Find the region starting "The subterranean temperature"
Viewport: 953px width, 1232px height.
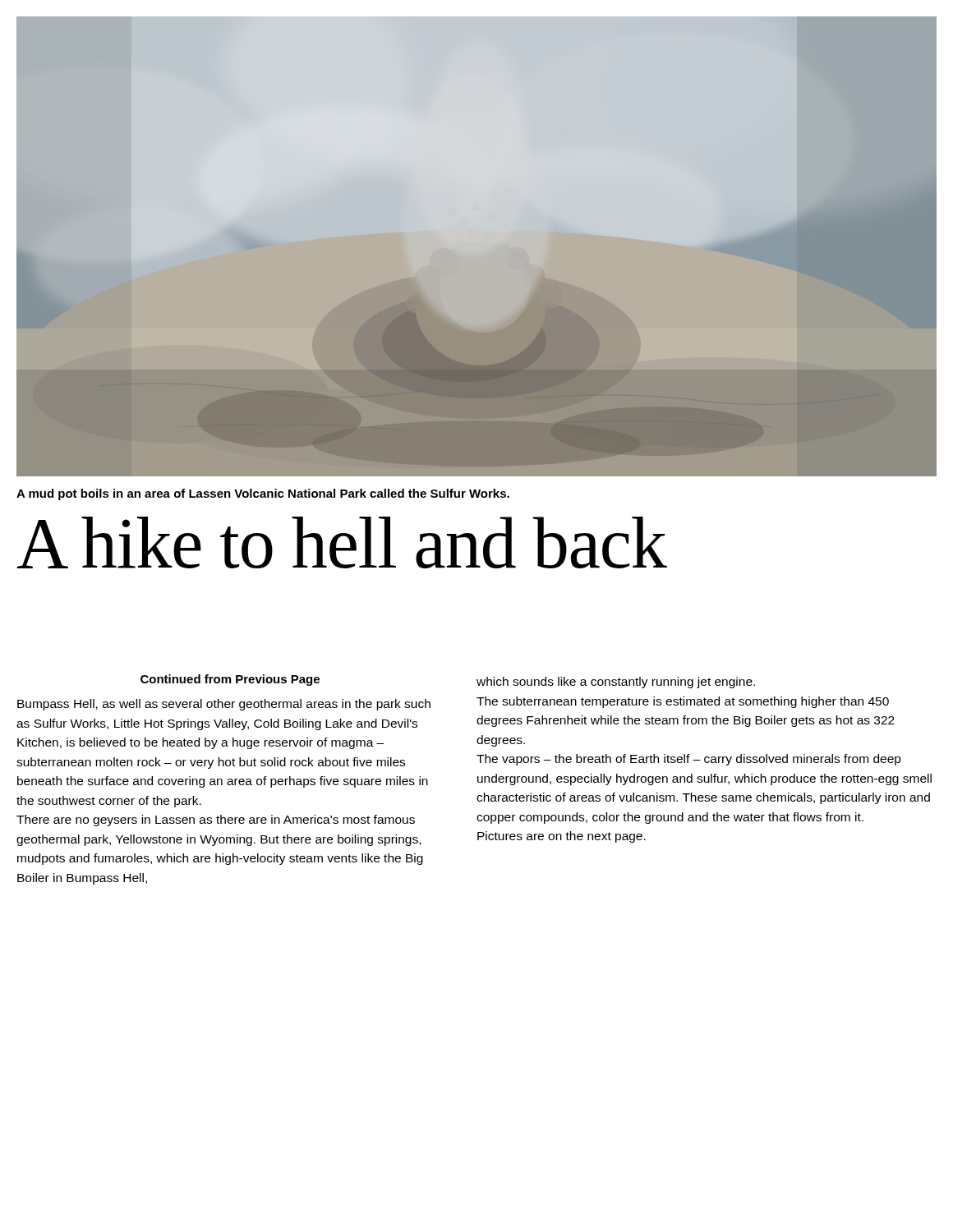coord(707,720)
